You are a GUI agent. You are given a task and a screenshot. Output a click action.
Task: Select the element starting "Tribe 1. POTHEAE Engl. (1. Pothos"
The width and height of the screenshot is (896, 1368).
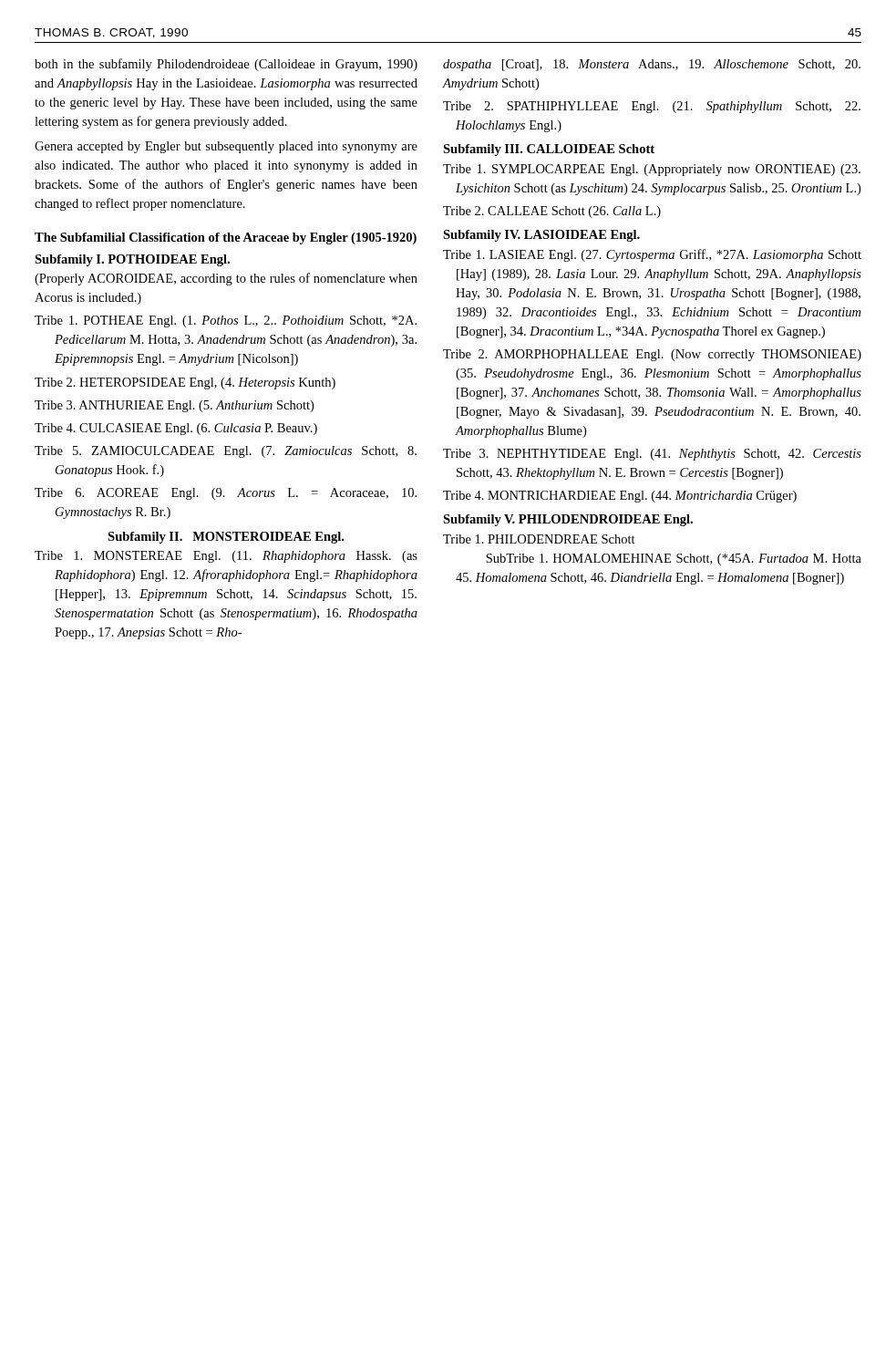[x=226, y=340]
